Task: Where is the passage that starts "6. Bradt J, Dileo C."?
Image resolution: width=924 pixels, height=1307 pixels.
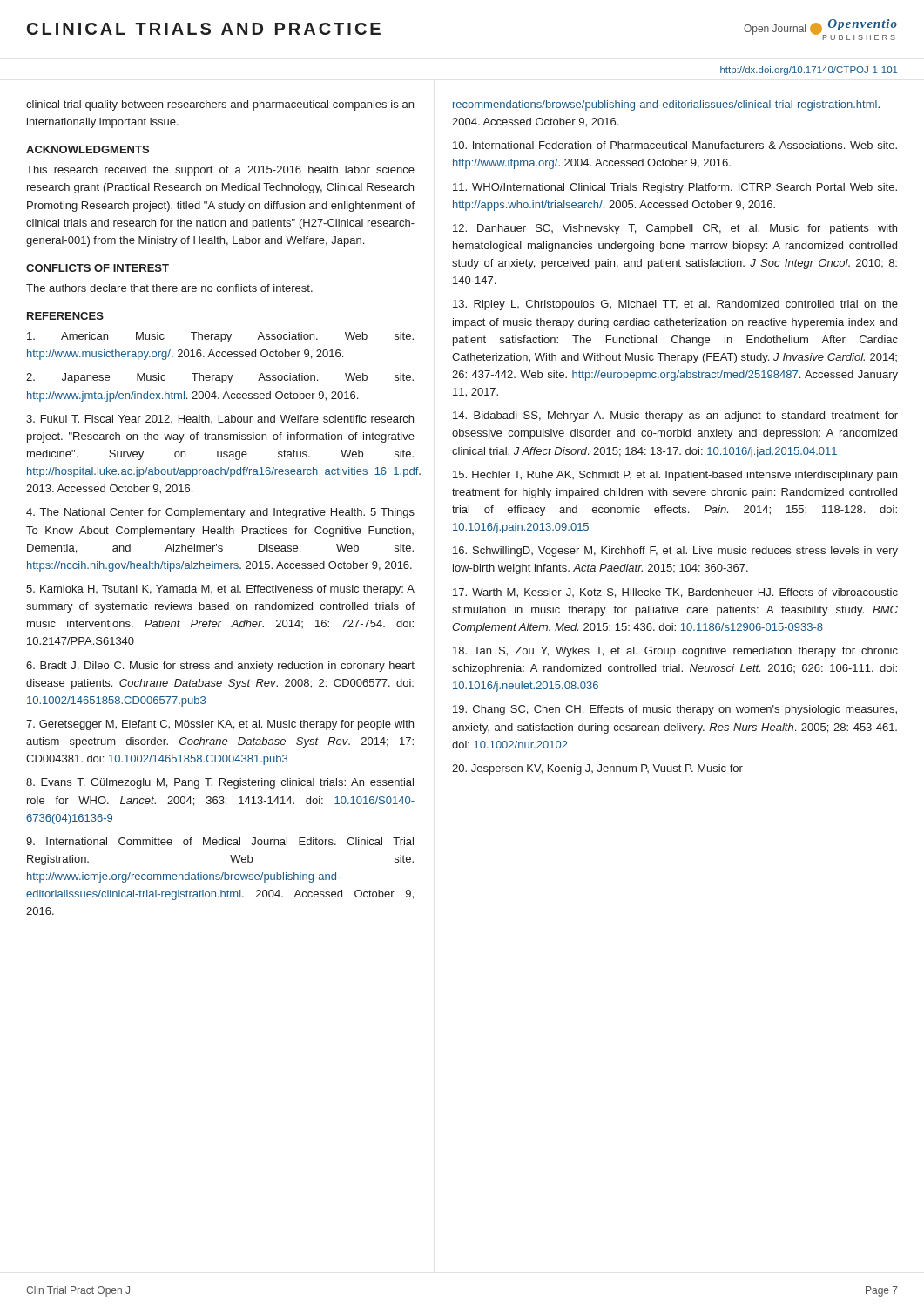Action: [220, 682]
